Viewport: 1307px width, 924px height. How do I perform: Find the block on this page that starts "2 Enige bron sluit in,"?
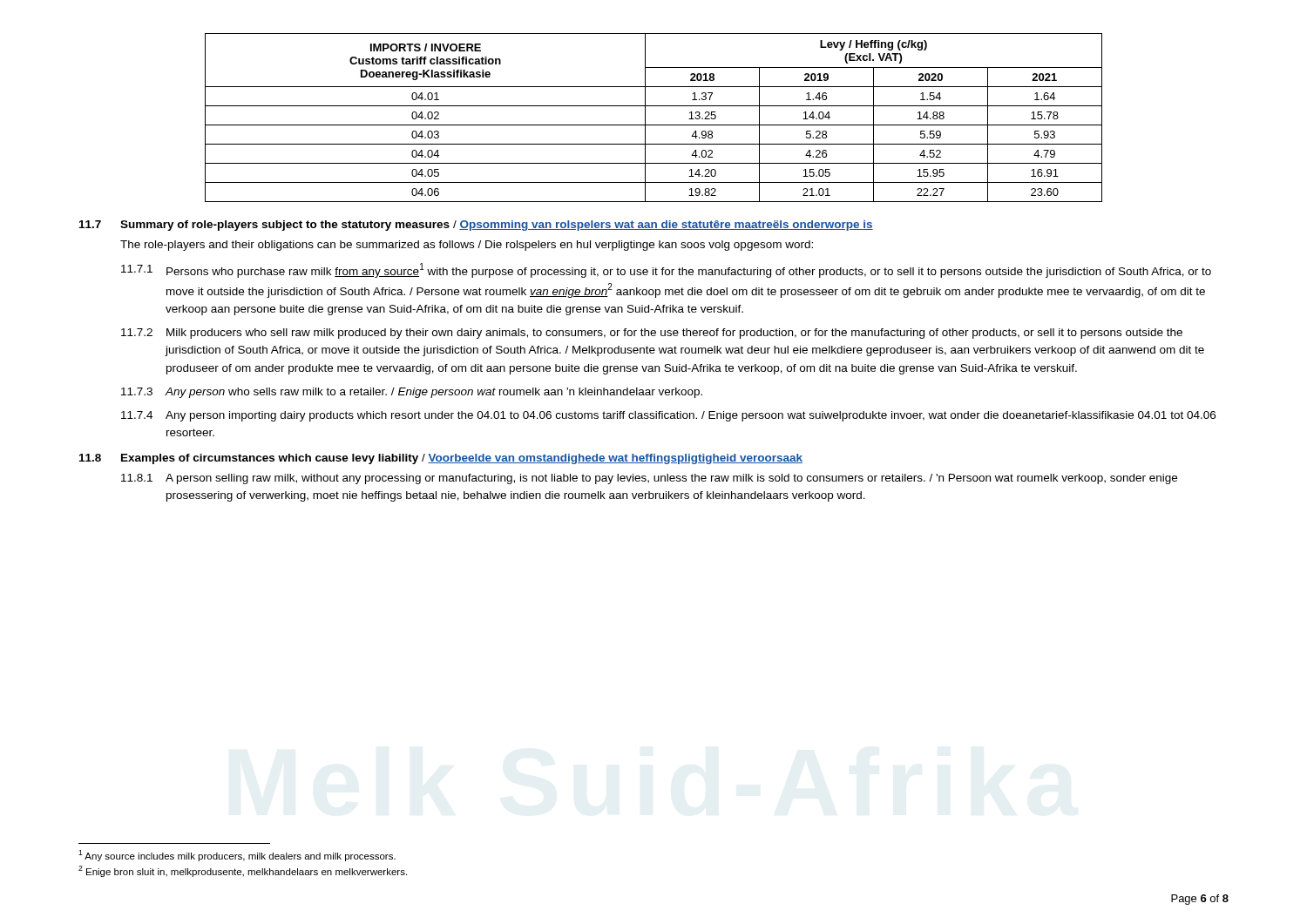point(243,870)
